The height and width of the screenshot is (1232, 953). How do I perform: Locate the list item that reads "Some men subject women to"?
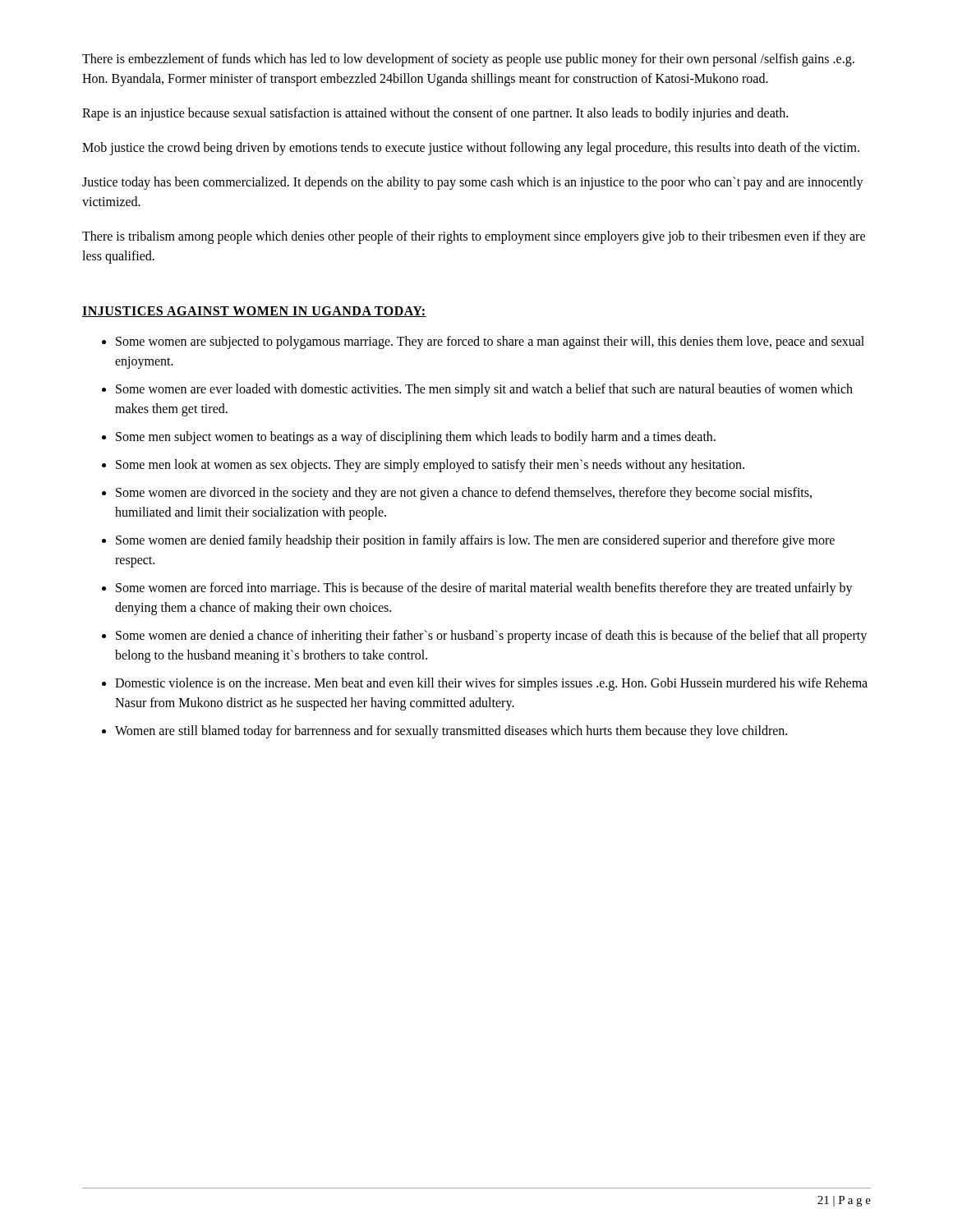pos(416,437)
